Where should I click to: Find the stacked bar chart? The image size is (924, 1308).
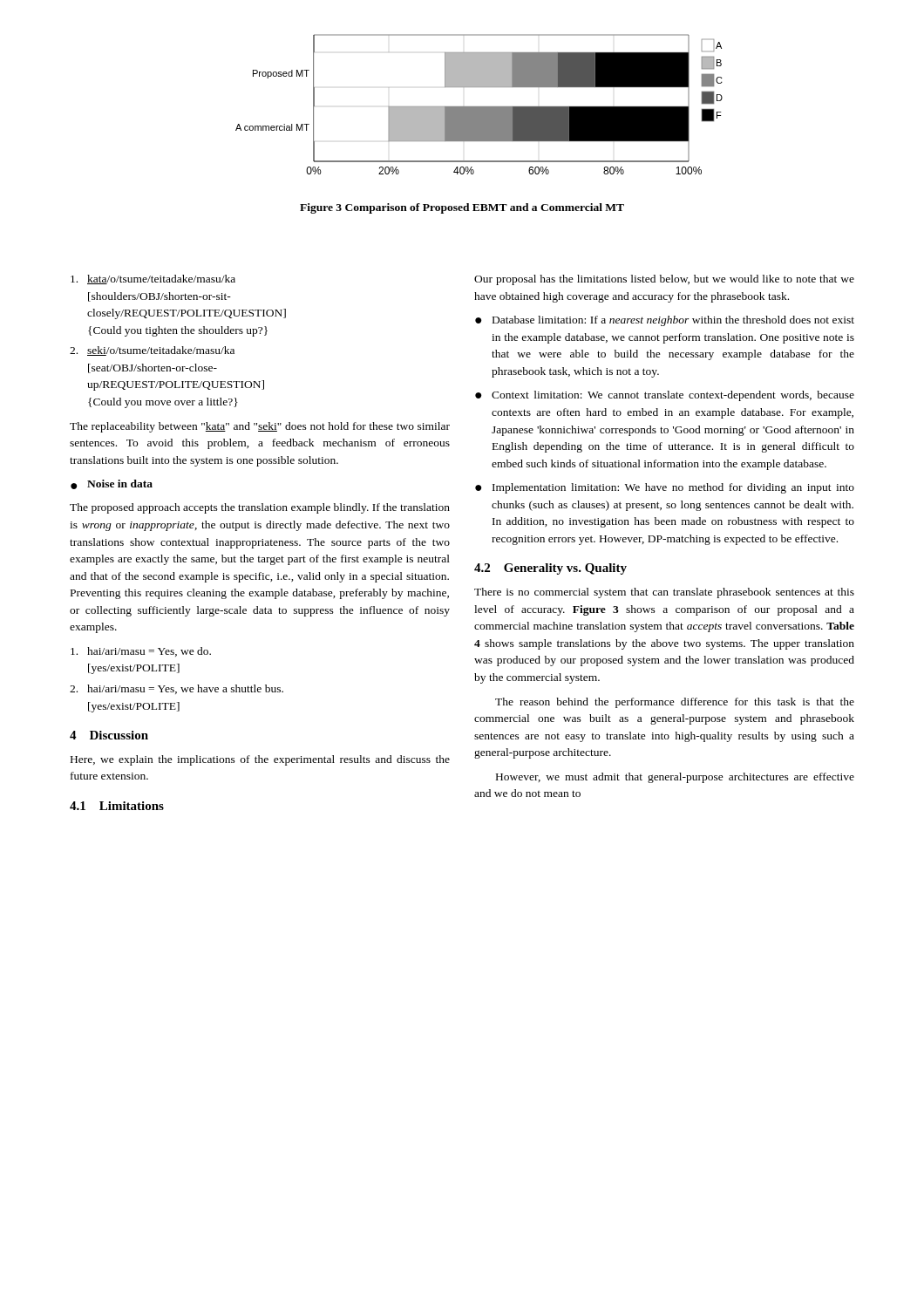tap(462, 111)
